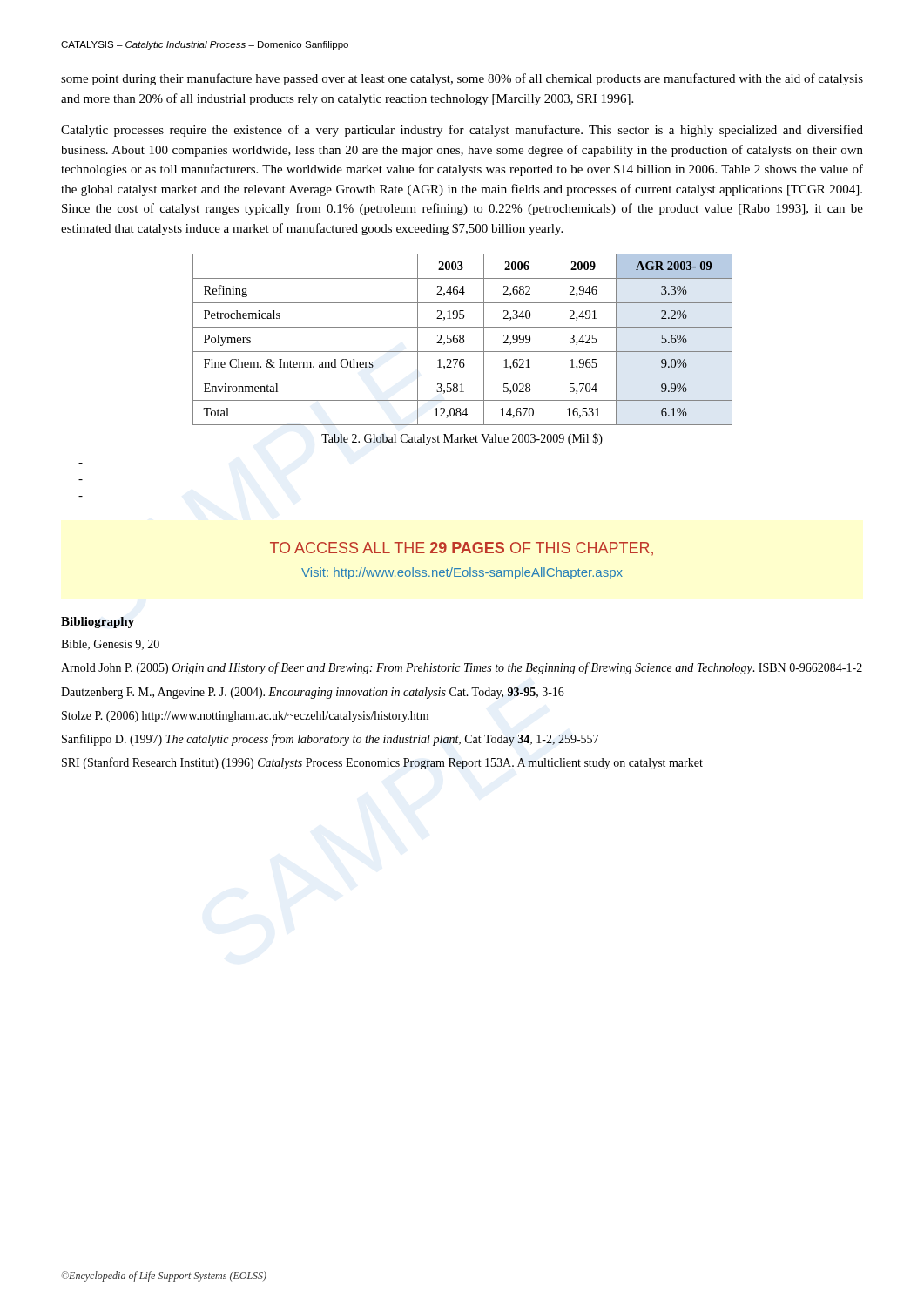Locate the text with the text "Bible, Genesis 9, 20"

pos(110,644)
